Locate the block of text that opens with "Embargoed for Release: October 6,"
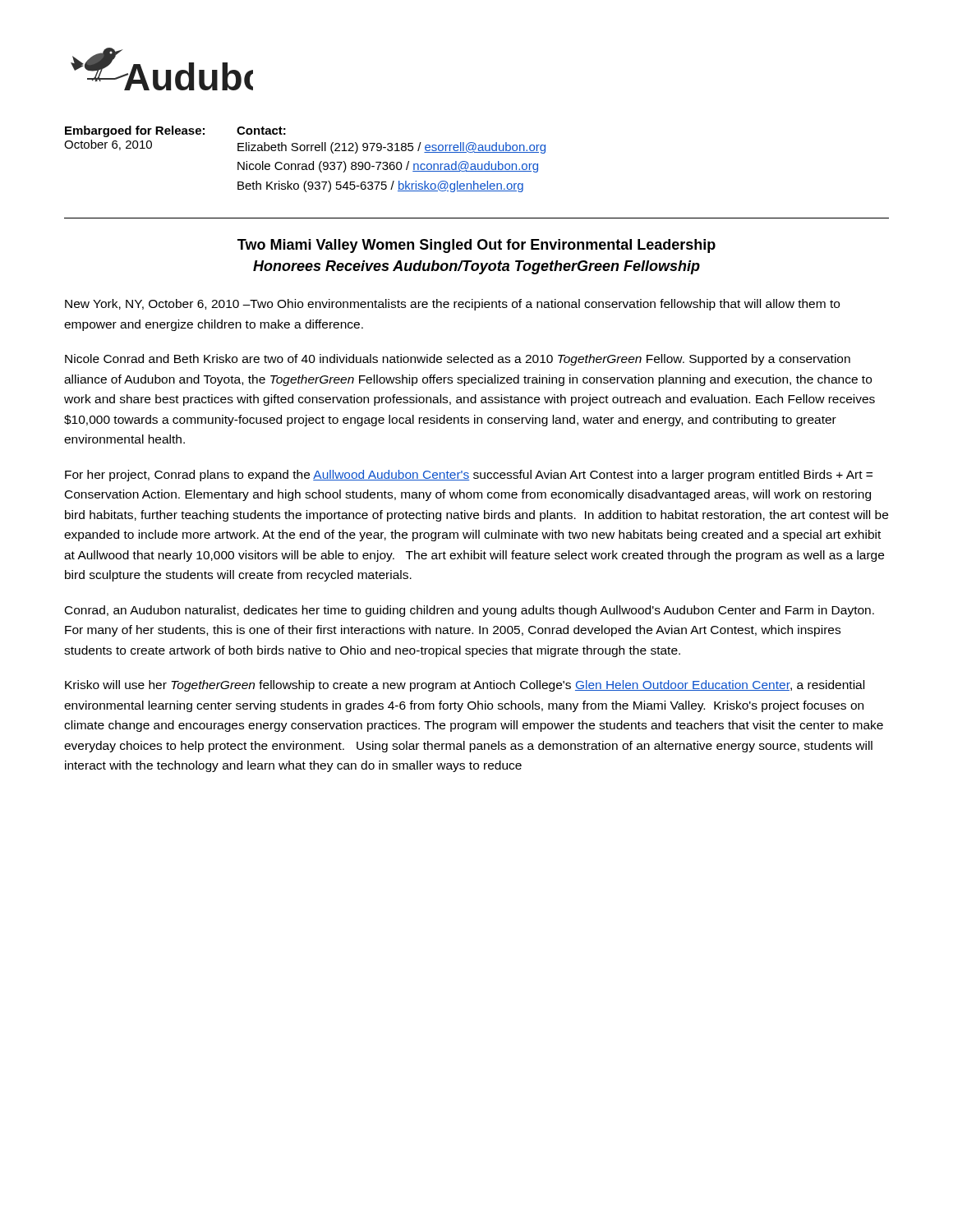953x1232 pixels. pyautogui.click(x=476, y=159)
